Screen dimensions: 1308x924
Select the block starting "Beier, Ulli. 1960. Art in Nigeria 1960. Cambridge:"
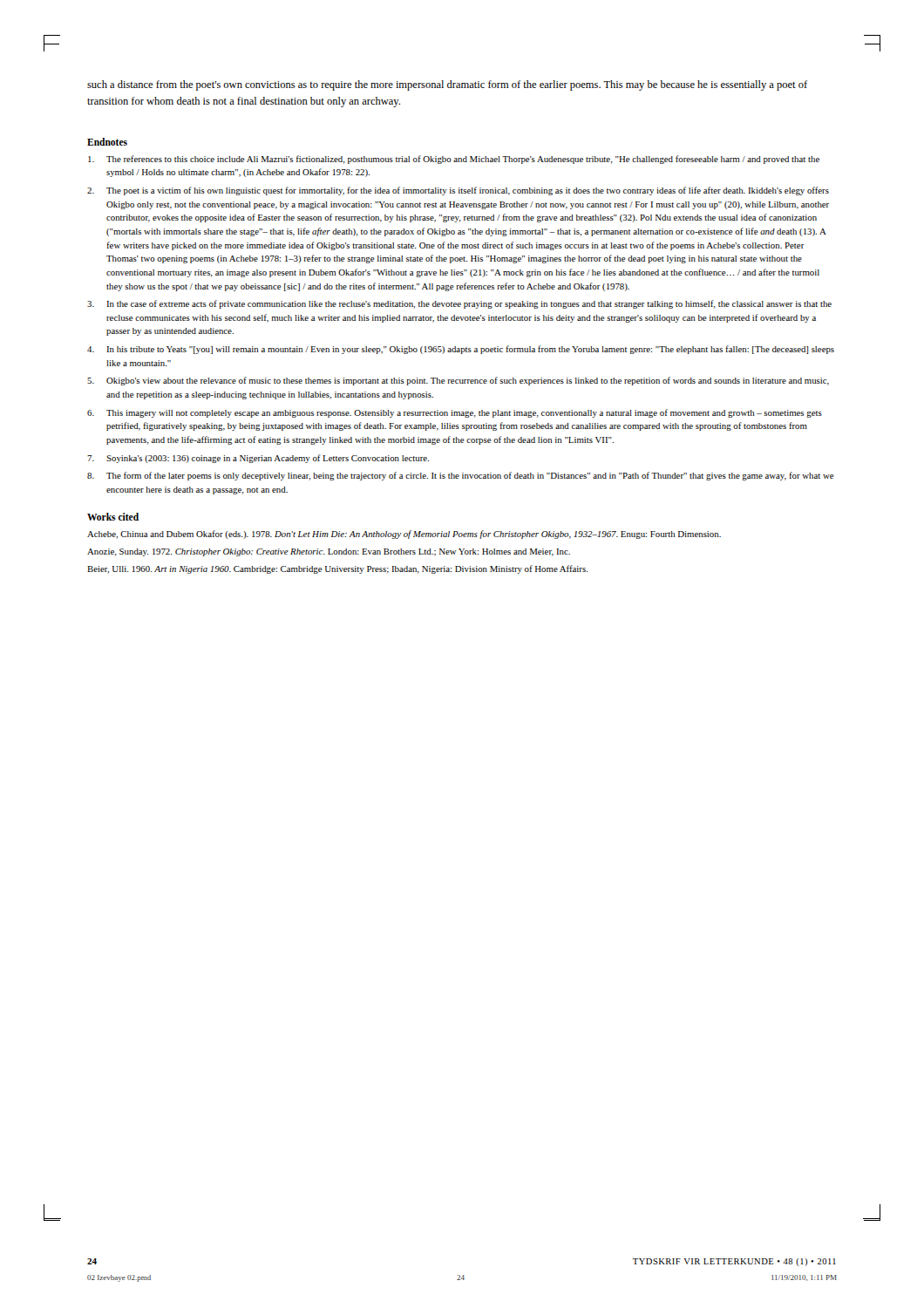point(338,568)
